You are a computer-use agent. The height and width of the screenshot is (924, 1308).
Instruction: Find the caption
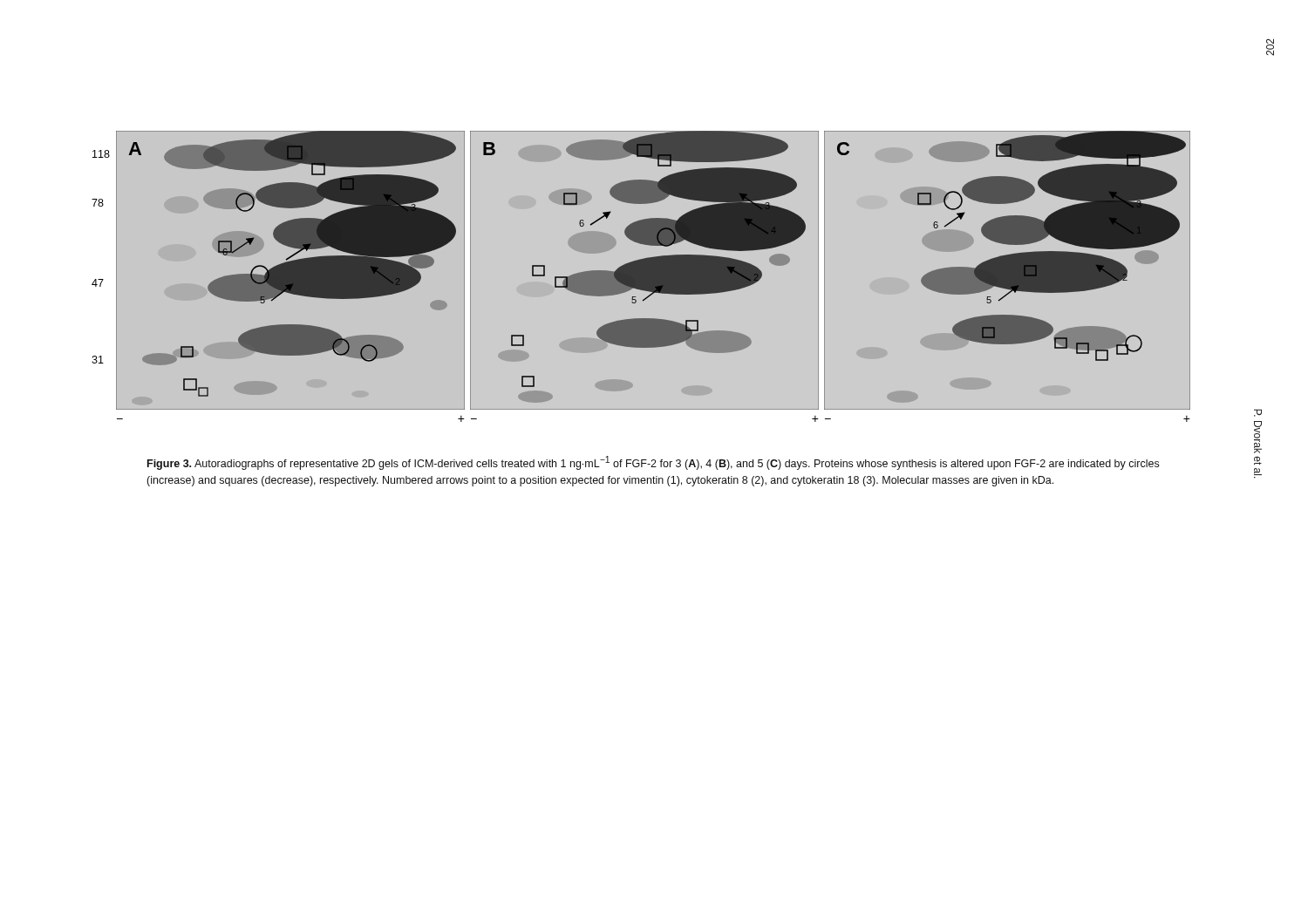(x=653, y=471)
